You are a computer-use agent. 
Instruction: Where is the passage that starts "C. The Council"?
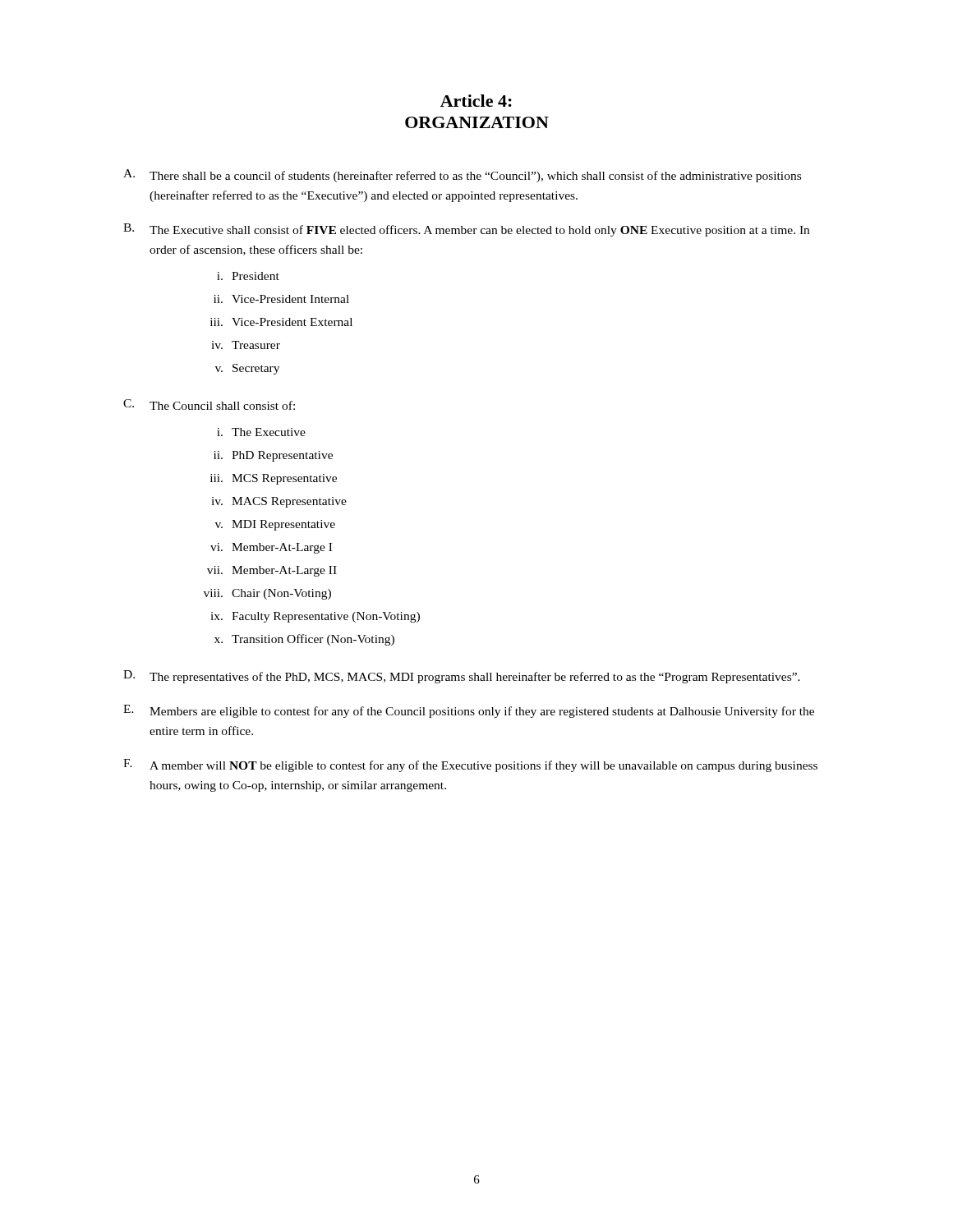click(209, 405)
